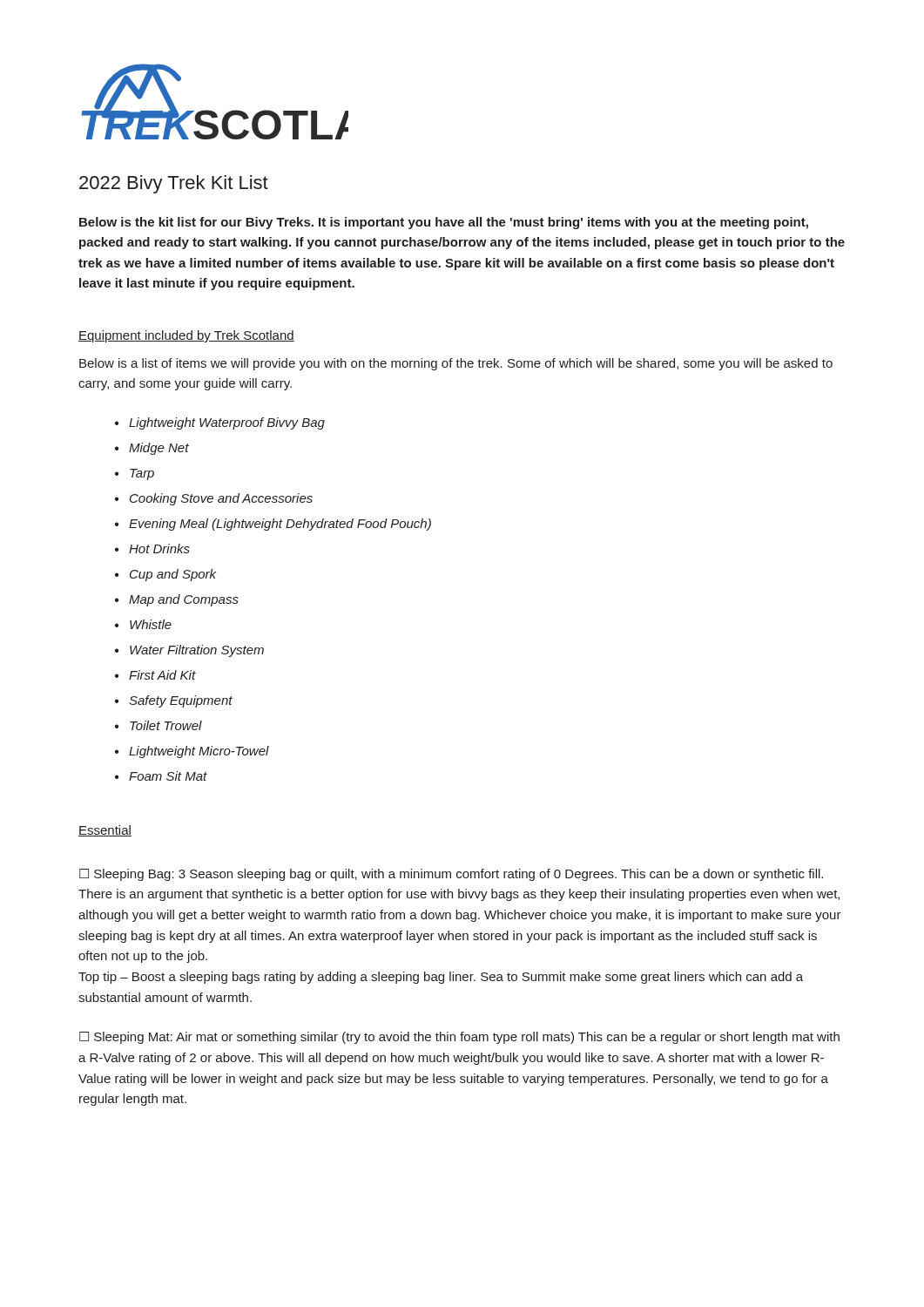The width and height of the screenshot is (924, 1307).
Task: Select the logo
Action: (x=462, y=100)
